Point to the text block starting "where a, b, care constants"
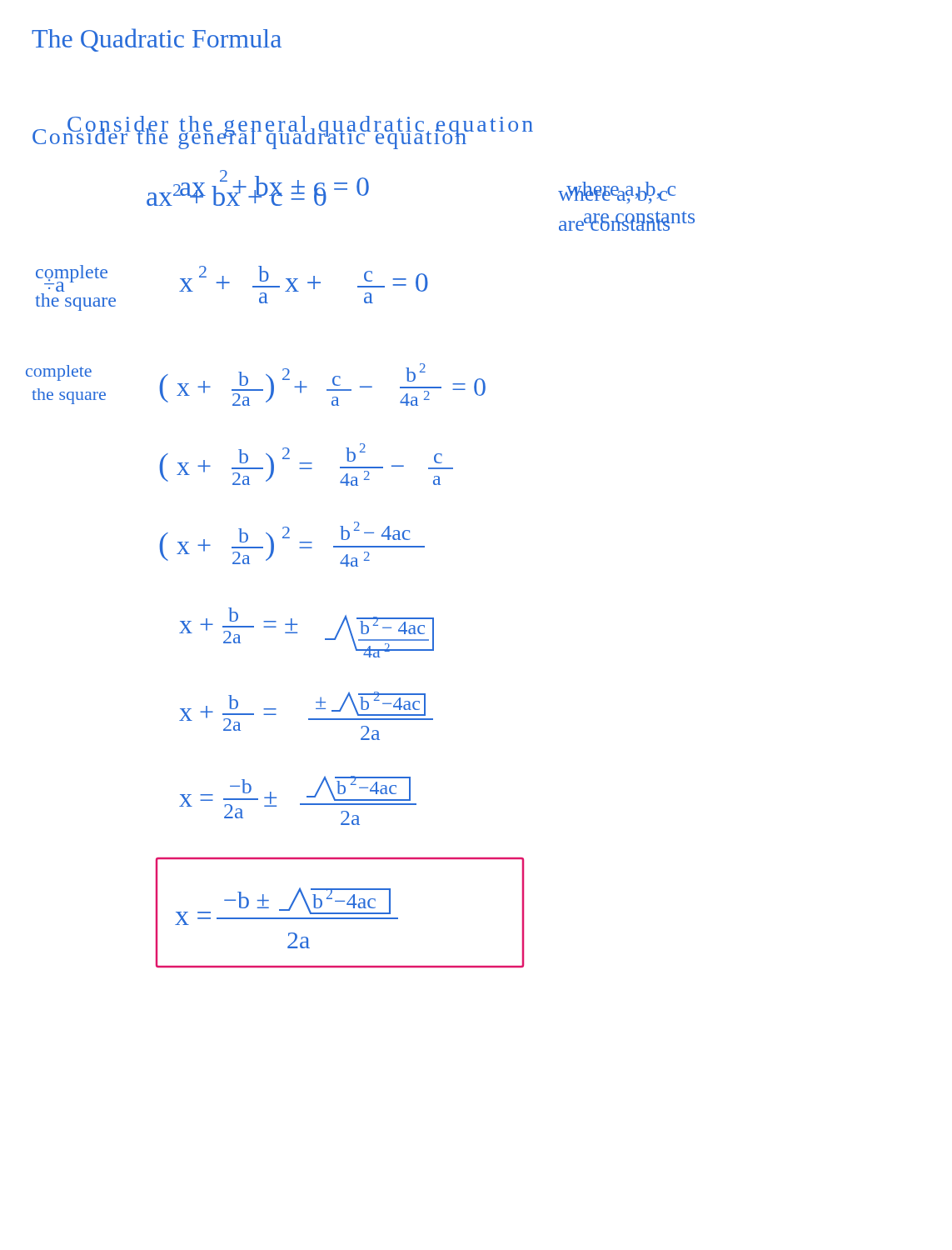The width and height of the screenshot is (952, 1250). (x=614, y=209)
